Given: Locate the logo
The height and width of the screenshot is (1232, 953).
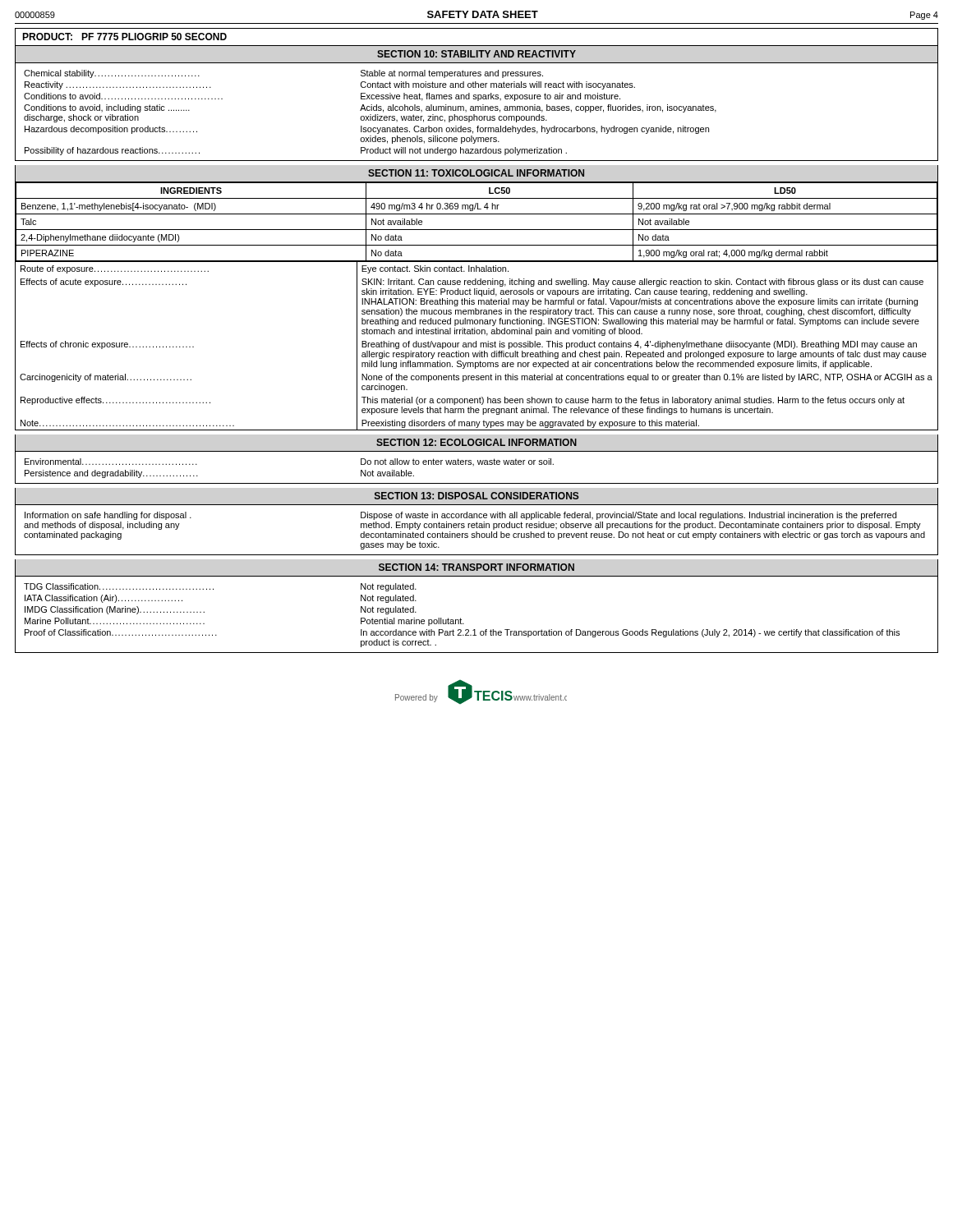Looking at the screenshot, I should pyautogui.click(x=476, y=697).
